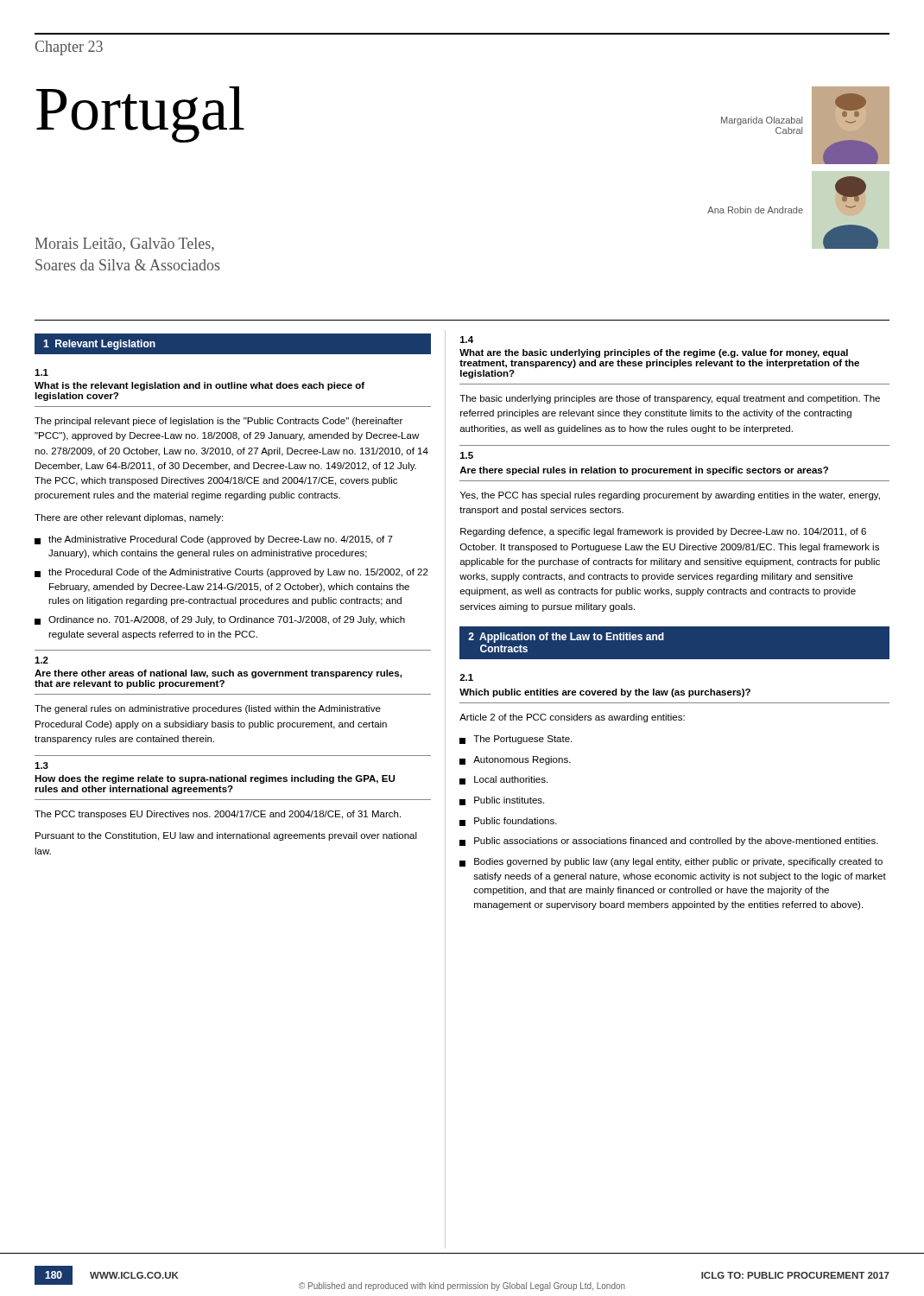924x1296 pixels.
Task: Find the text block containing "Morais Leitão, Galvão Teles,Soares da"
Action: [x=127, y=255]
